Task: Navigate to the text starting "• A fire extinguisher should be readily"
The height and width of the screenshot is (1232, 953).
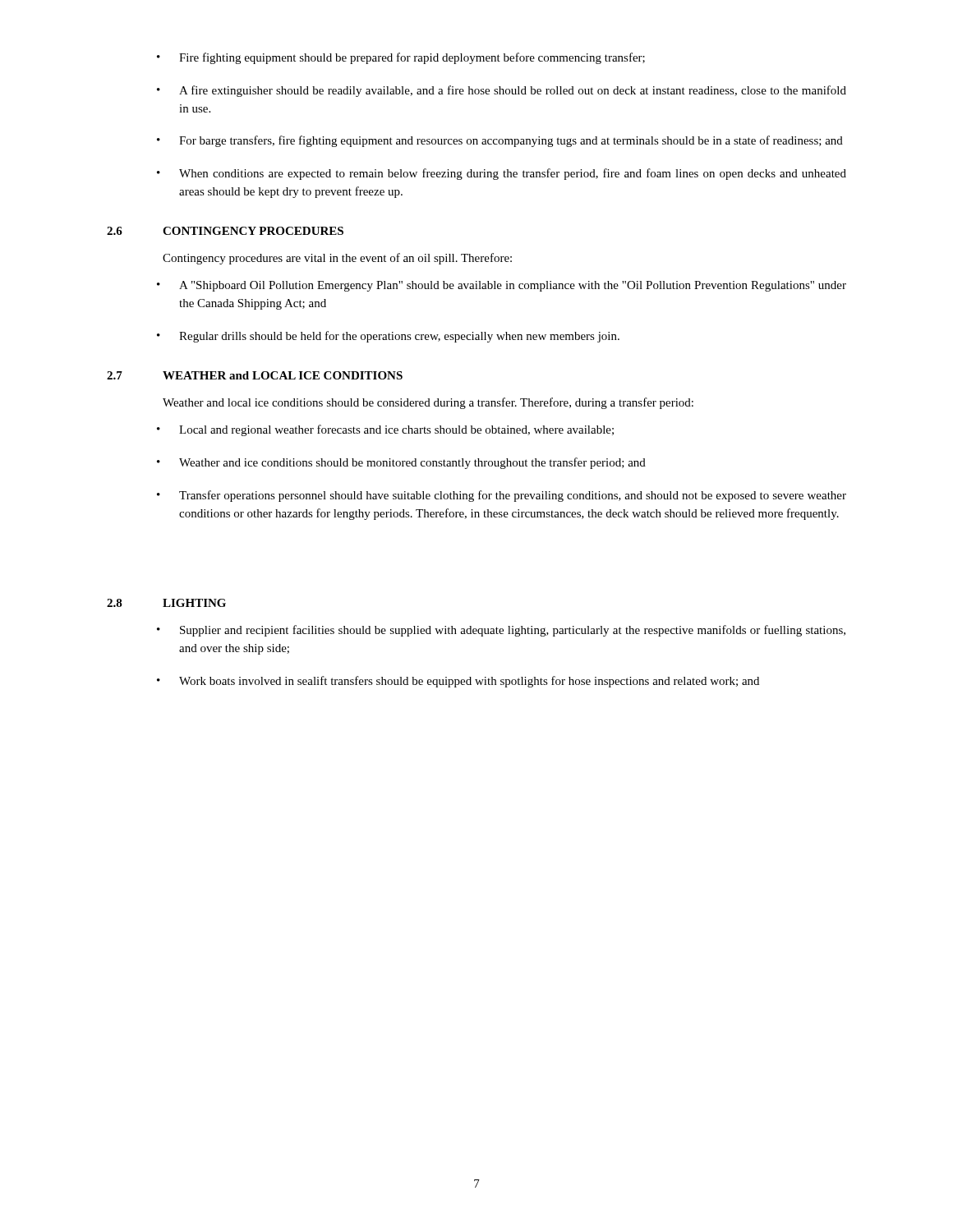Action: (501, 100)
